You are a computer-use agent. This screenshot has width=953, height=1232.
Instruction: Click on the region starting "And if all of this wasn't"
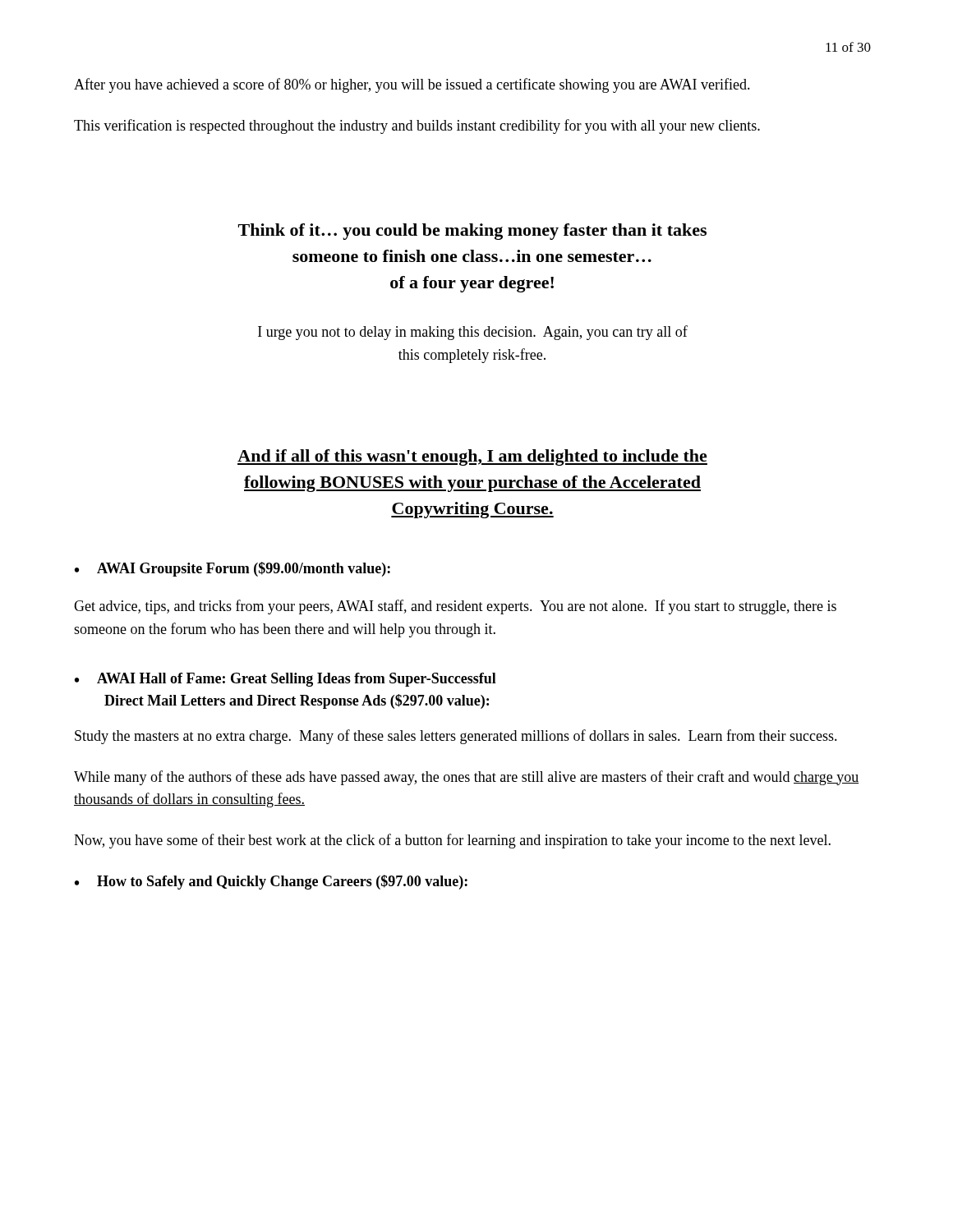pyautogui.click(x=472, y=482)
